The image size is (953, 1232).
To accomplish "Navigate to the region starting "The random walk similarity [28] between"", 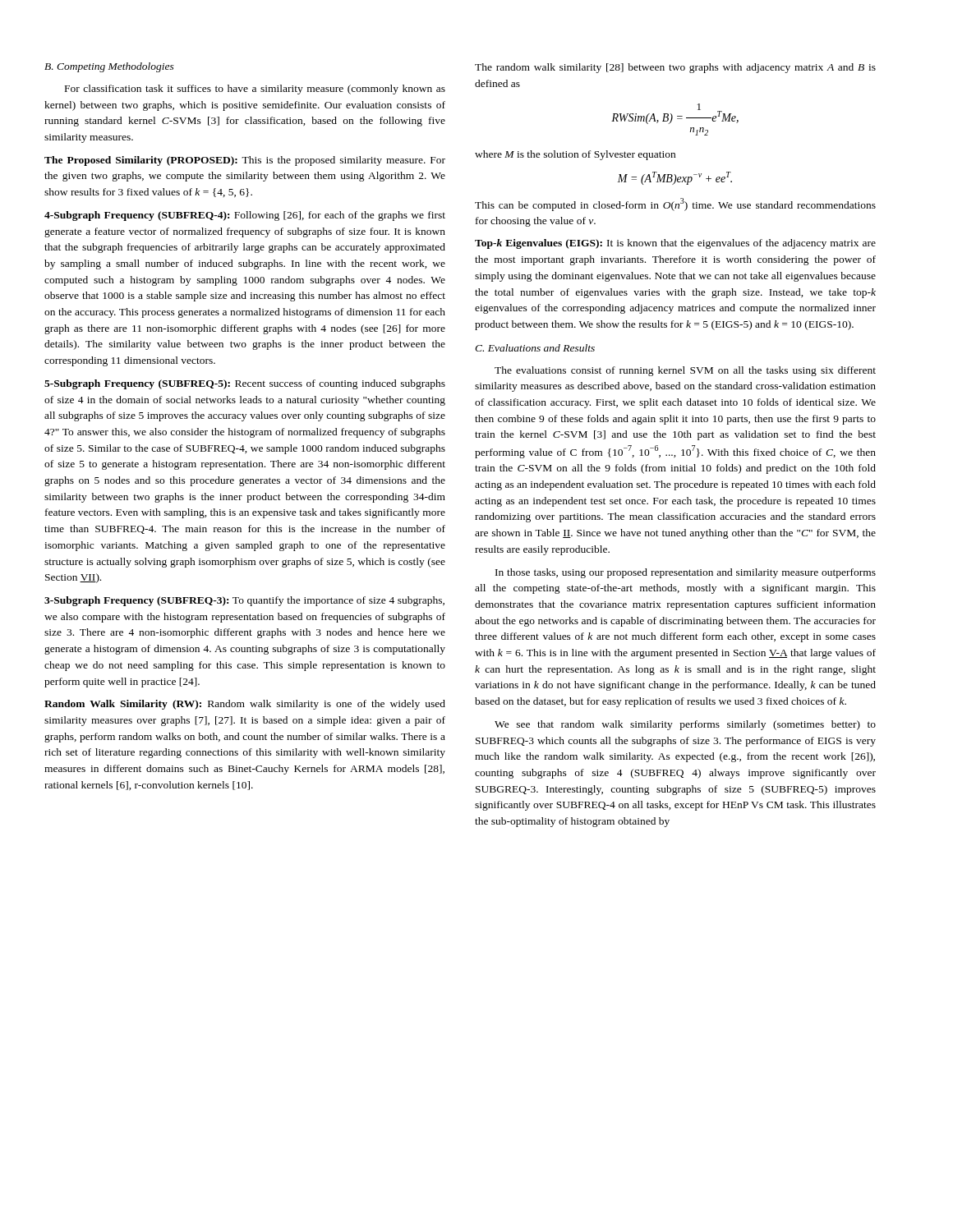I will [x=675, y=75].
